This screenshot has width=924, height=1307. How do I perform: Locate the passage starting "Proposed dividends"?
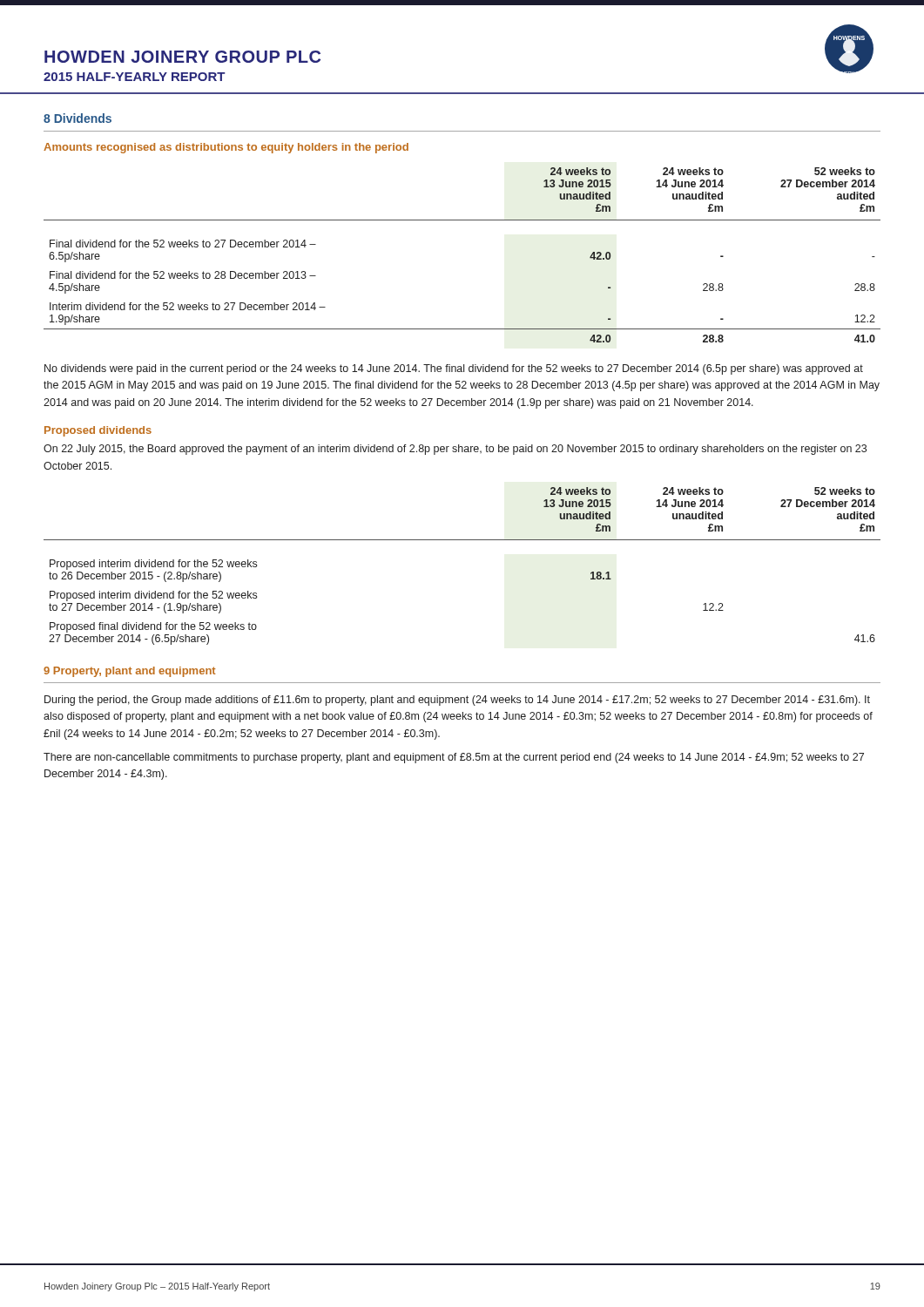point(98,430)
